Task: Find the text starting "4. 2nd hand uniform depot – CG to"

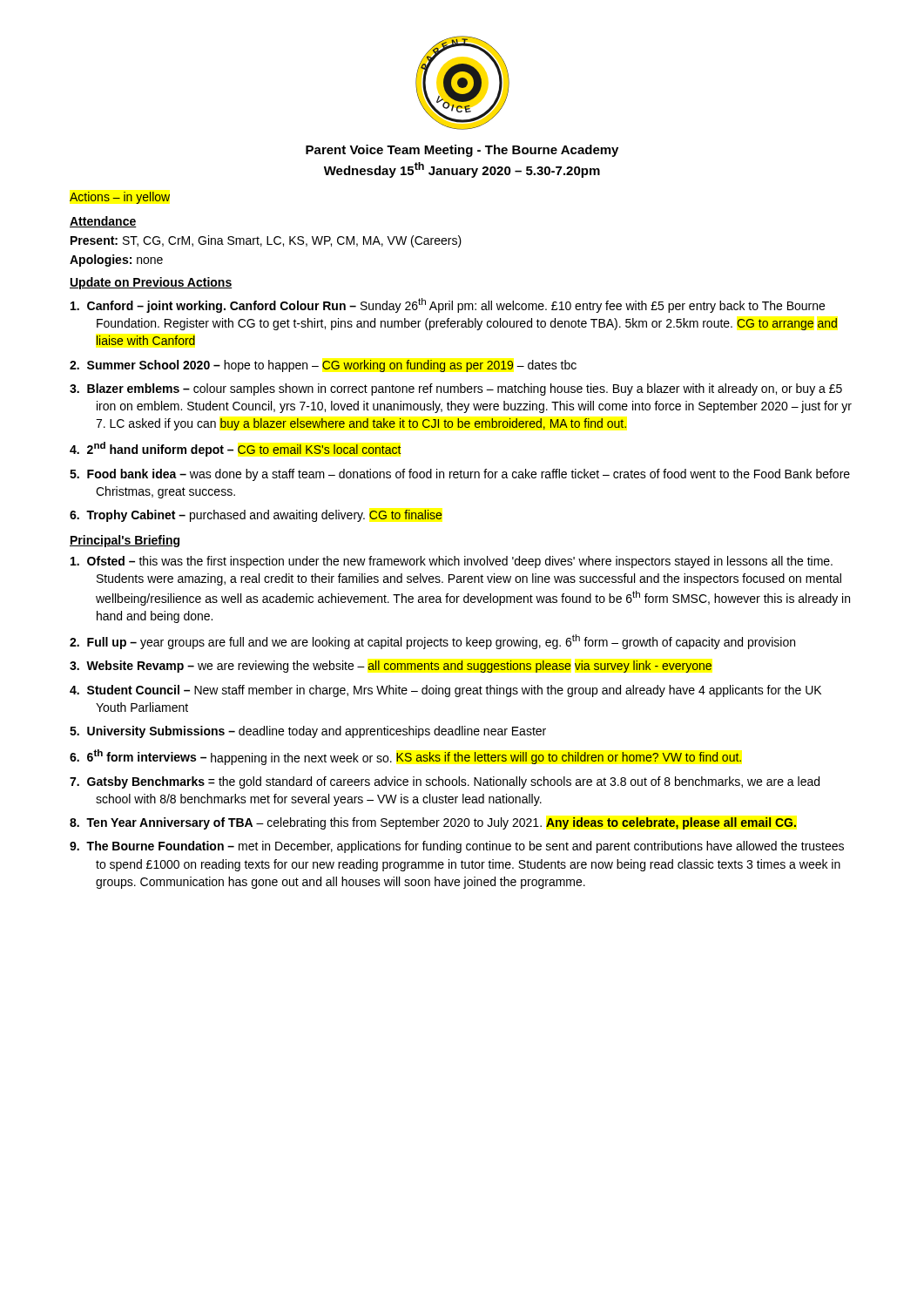Action: click(x=235, y=448)
